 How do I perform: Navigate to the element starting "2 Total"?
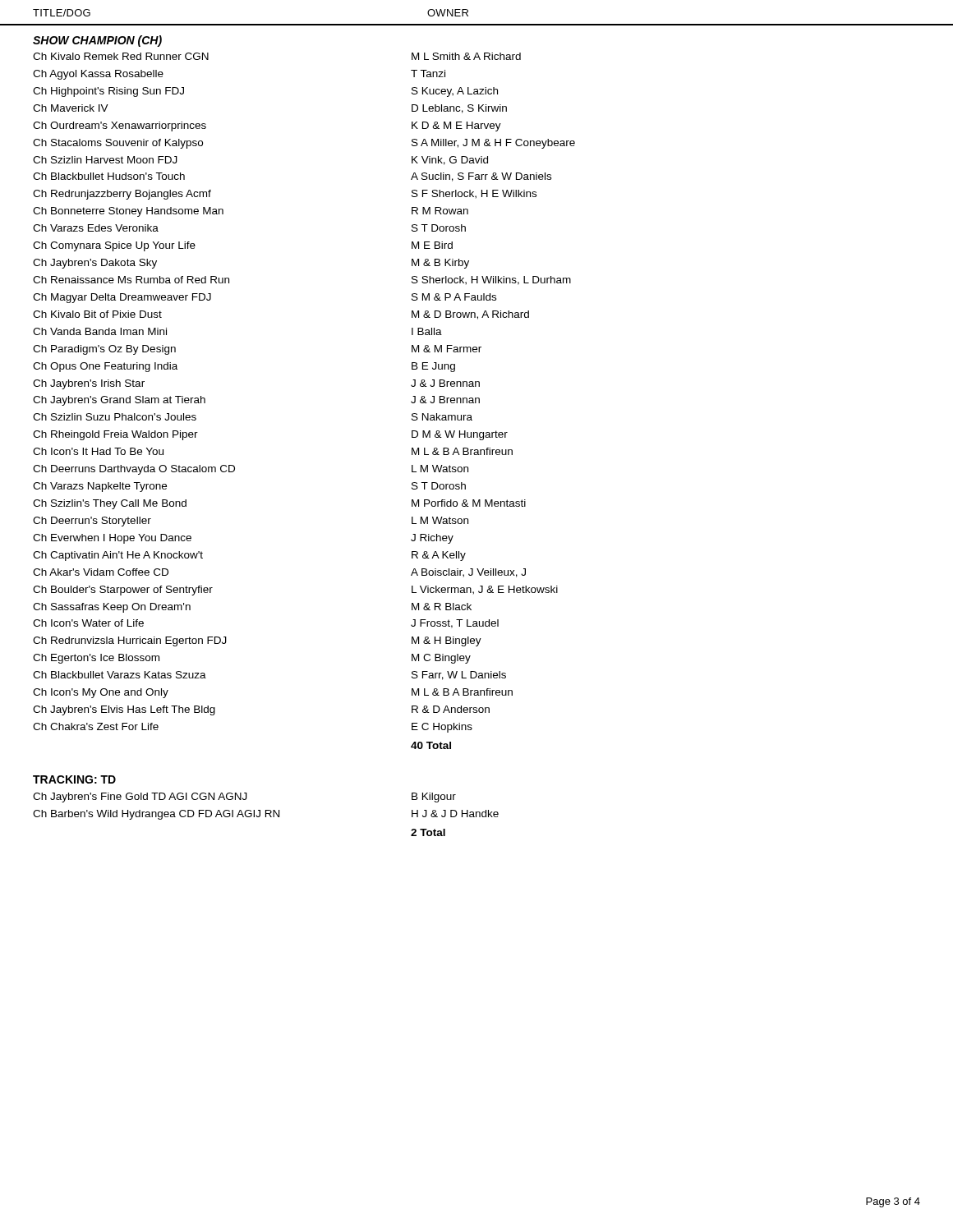[428, 832]
